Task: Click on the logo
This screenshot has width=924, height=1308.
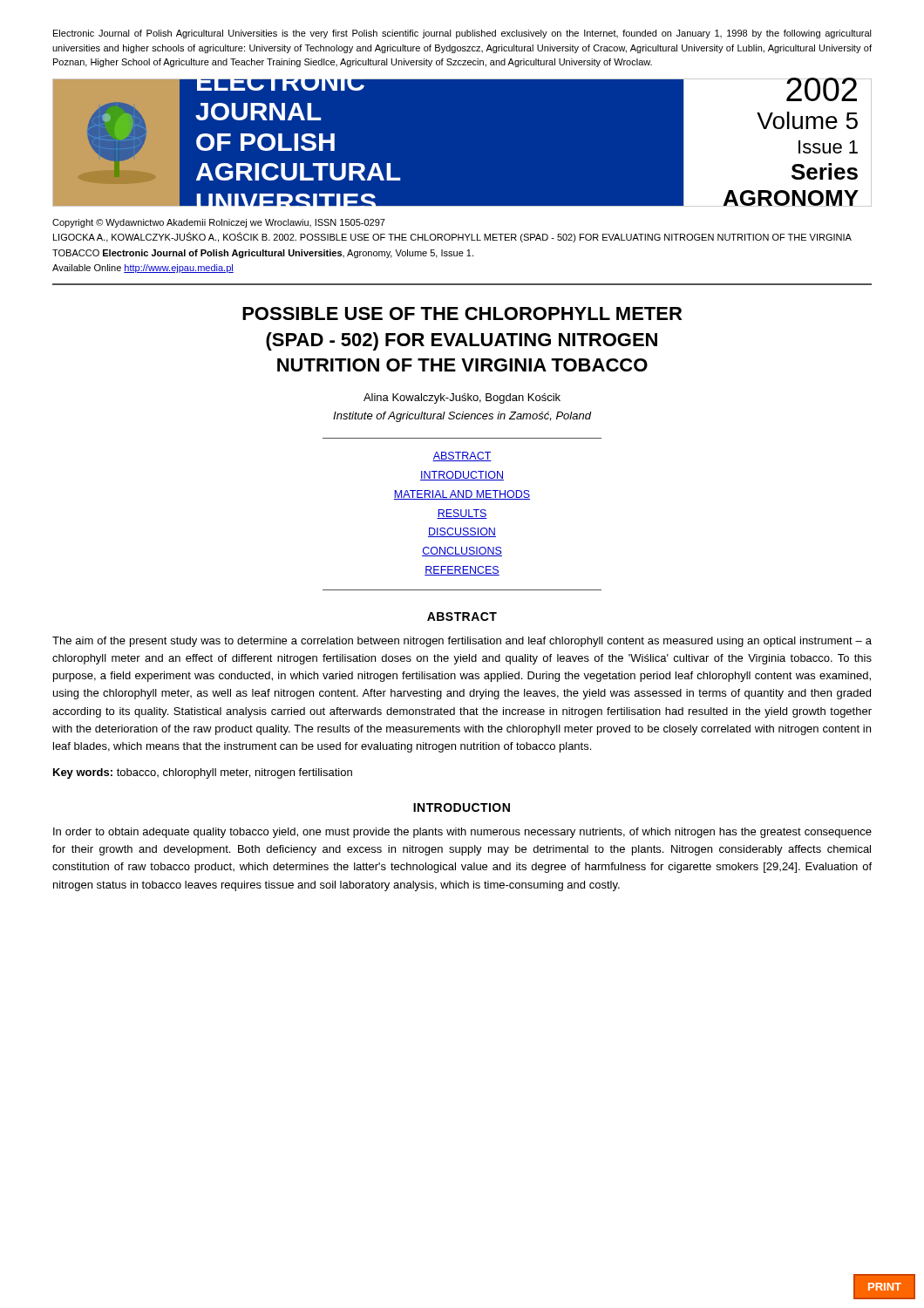Action: (x=462, y=142)
